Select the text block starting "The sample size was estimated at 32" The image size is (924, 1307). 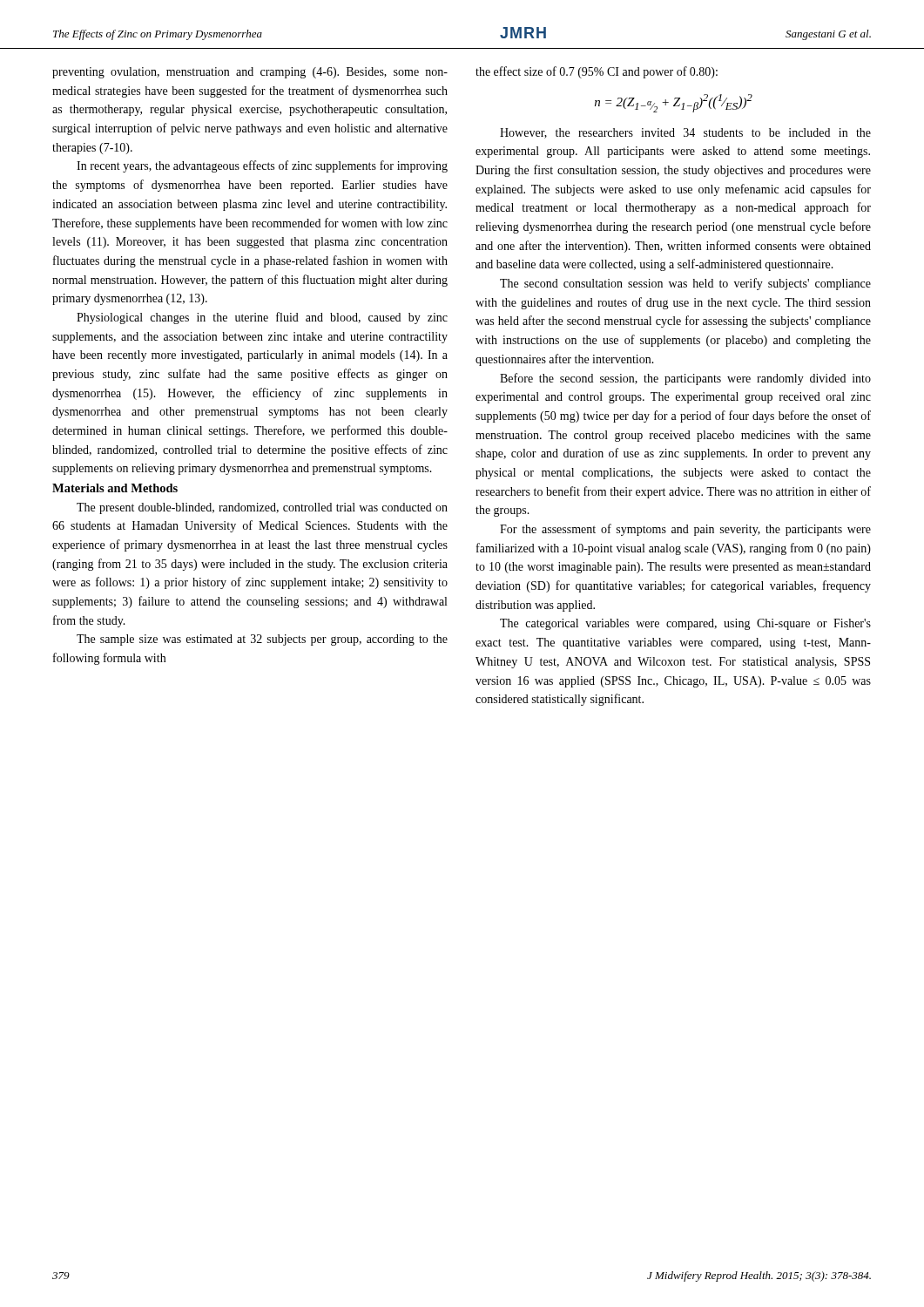pos(250,649)
